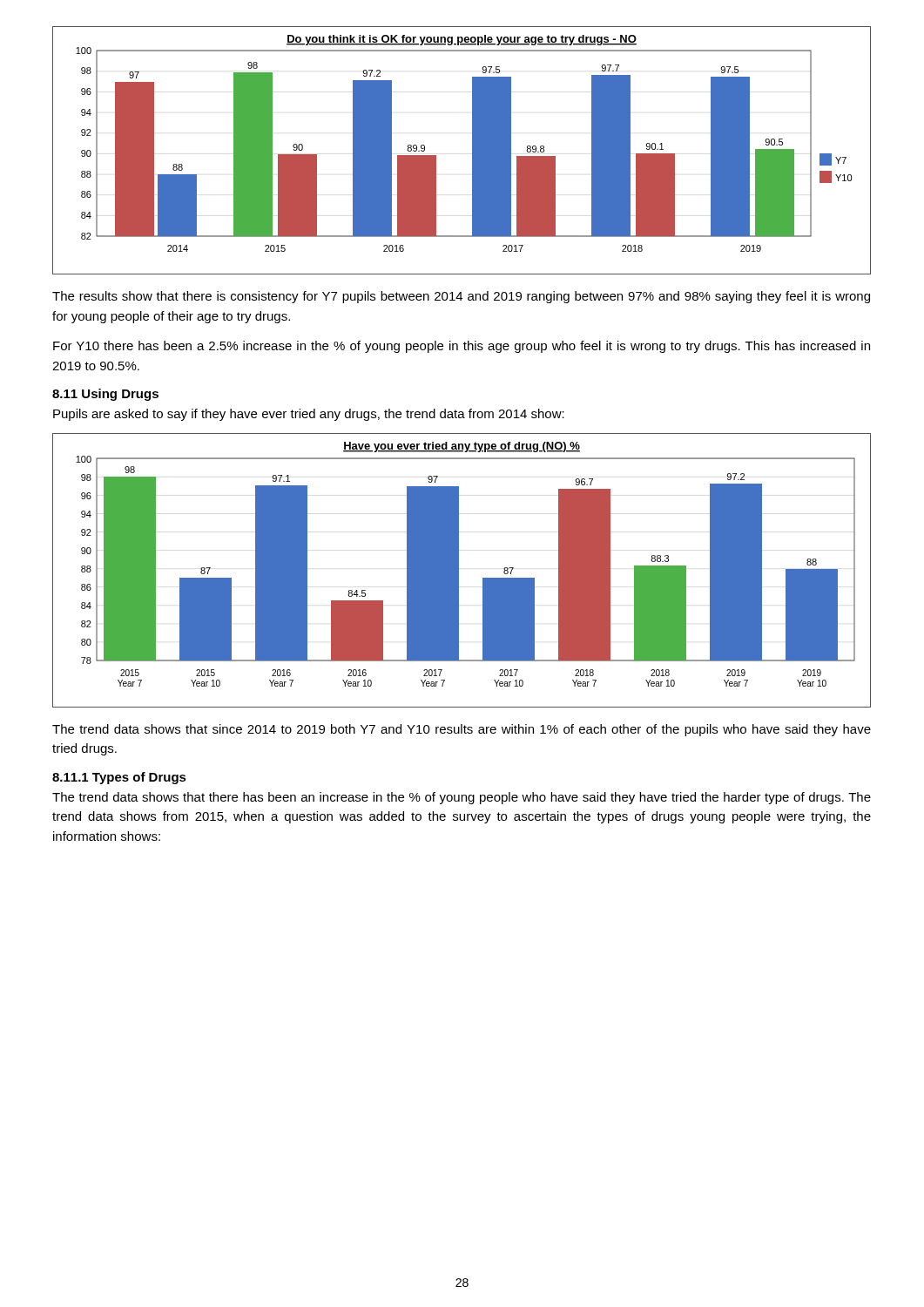Click the passage that begins "For Y10 there has been"
The width and height of the screenshot is (924, 1307).
pos(462,355)
